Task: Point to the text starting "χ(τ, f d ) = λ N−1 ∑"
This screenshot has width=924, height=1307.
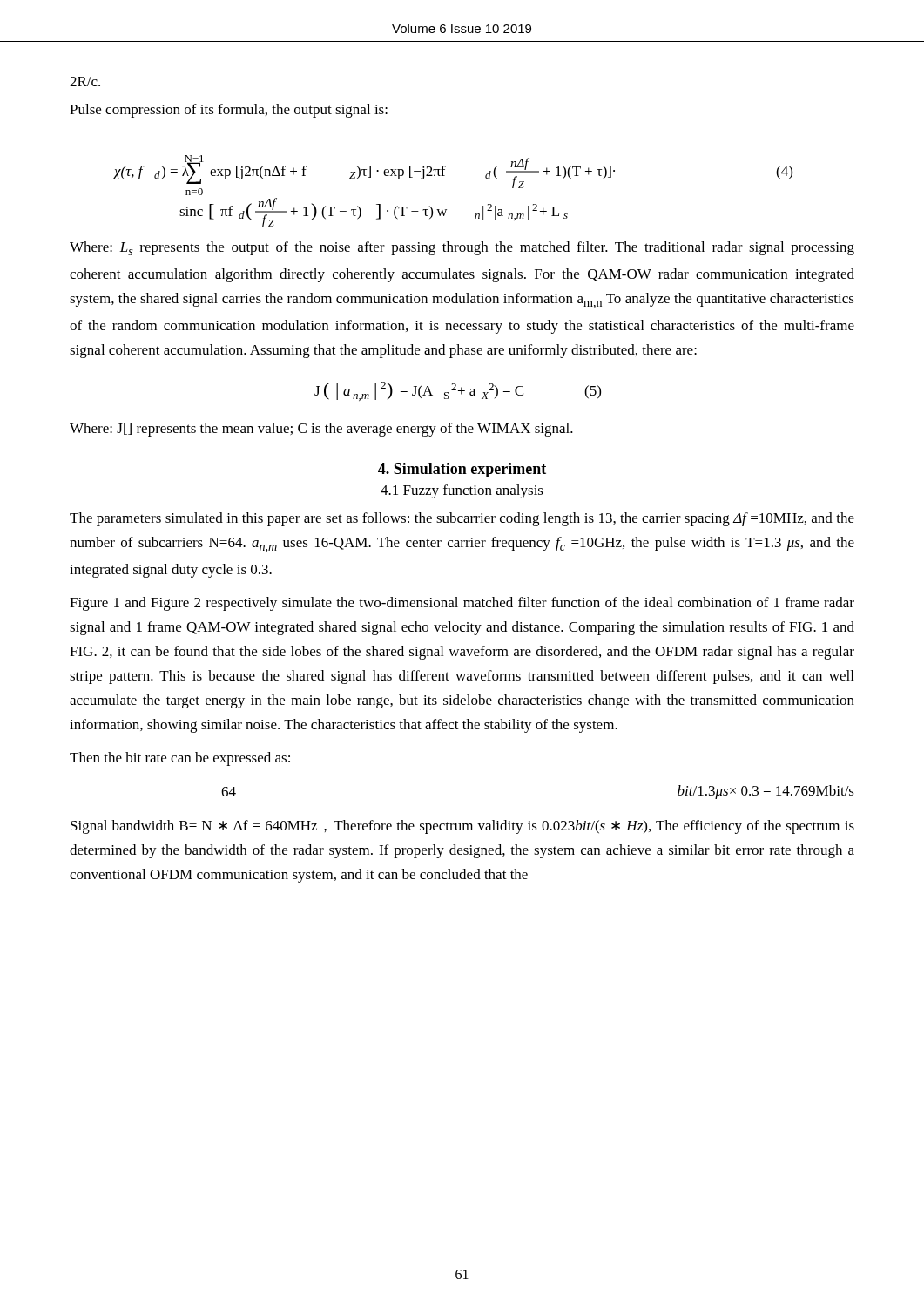Action: [462, 179]
